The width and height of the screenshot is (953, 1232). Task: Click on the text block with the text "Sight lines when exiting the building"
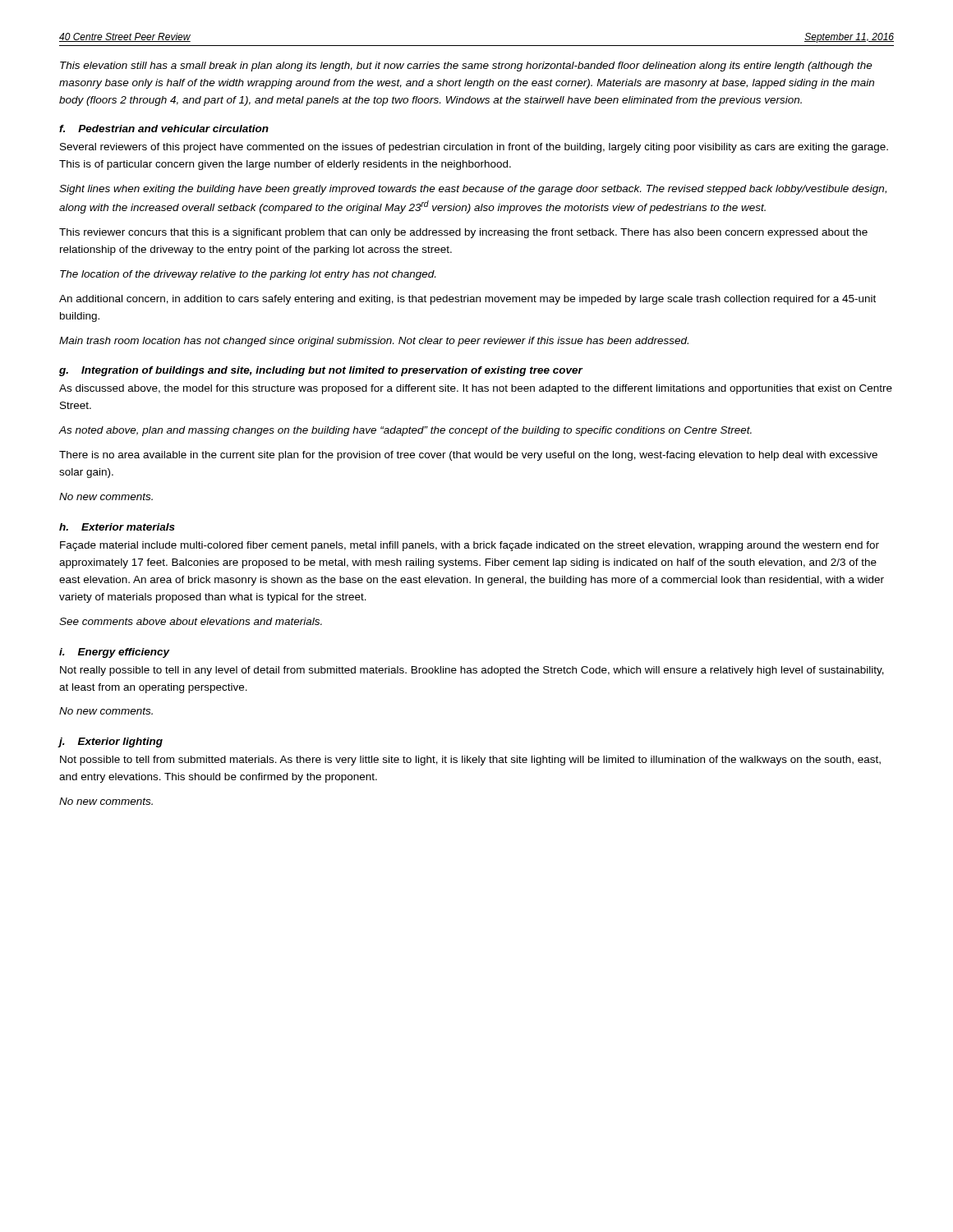coord(473,198)
